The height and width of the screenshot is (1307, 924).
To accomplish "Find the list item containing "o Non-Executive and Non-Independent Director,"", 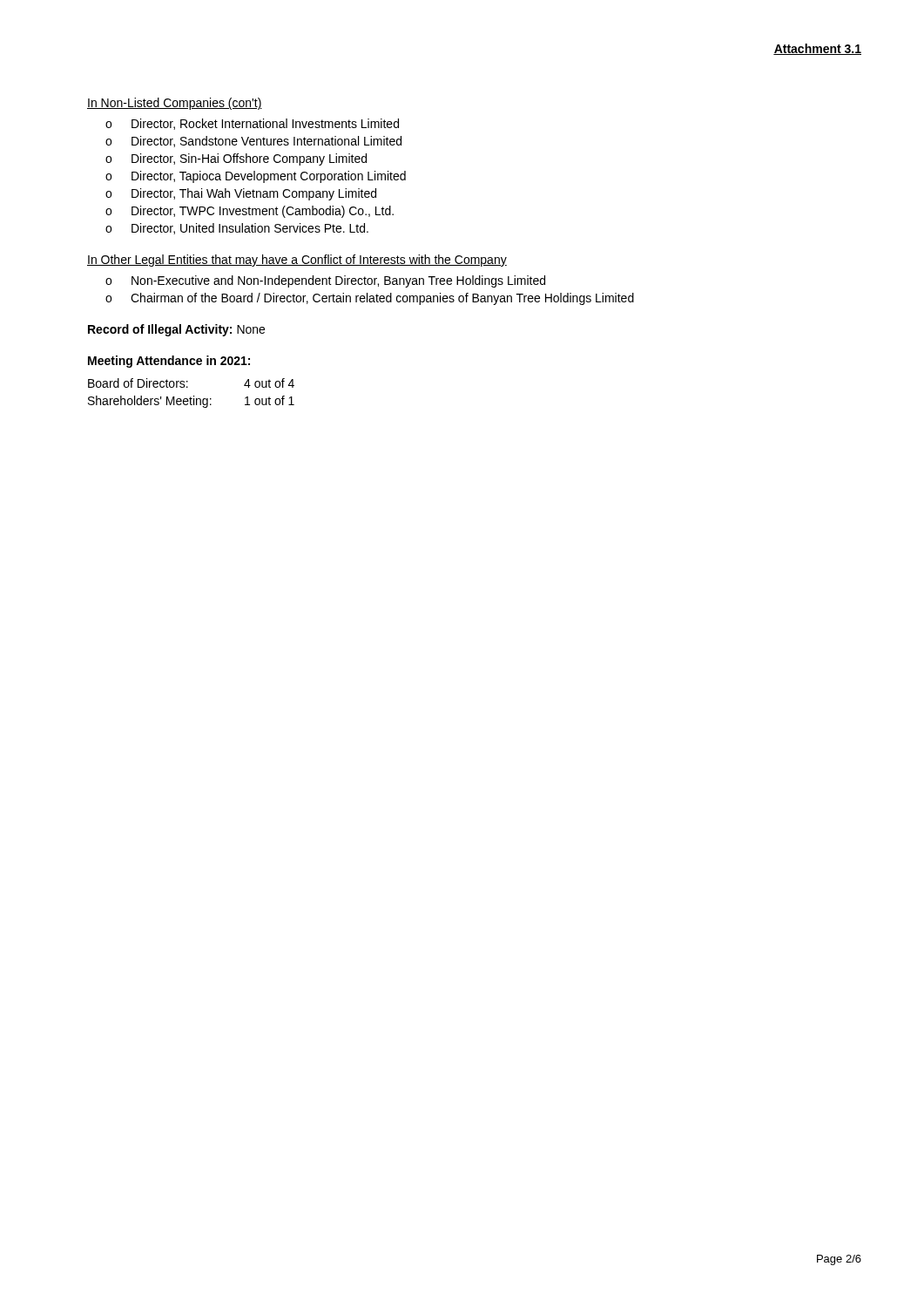I will click(x=474, y=281).
